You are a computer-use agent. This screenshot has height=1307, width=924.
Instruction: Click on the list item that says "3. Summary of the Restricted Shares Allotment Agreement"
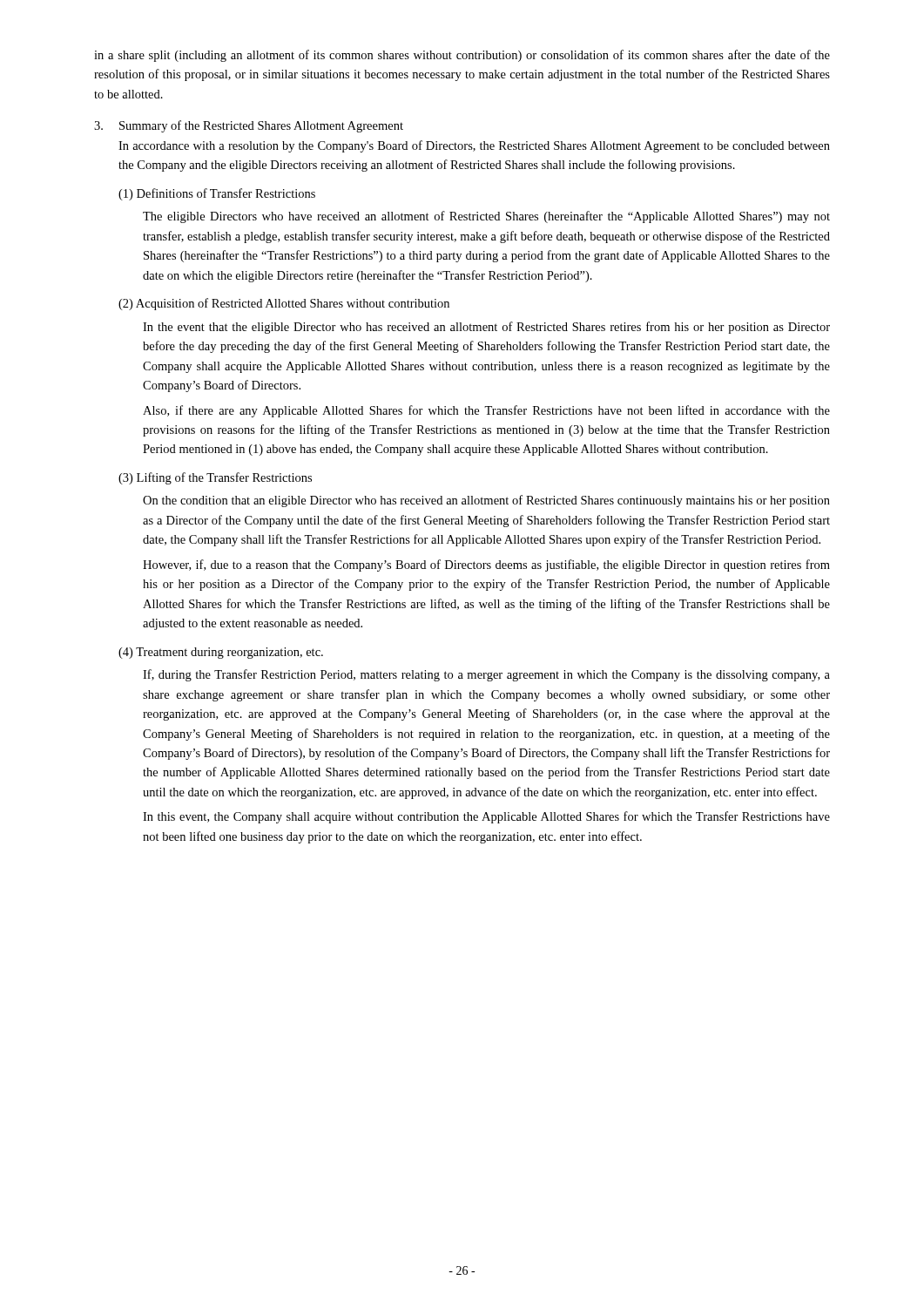[x=462, y=146]
